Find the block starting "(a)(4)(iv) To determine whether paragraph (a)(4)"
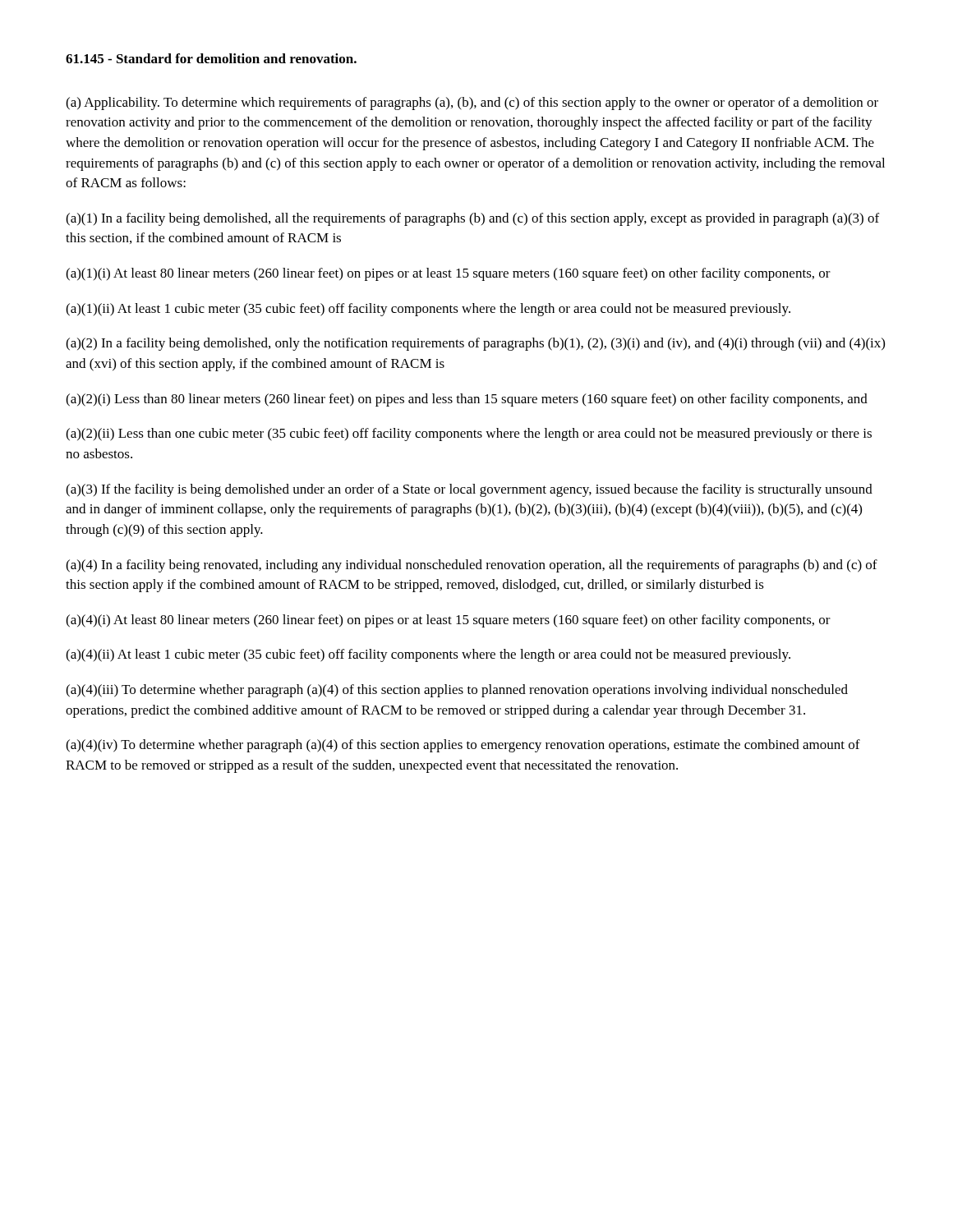This screenshot has width=953, height=1232. click(463, 755)
